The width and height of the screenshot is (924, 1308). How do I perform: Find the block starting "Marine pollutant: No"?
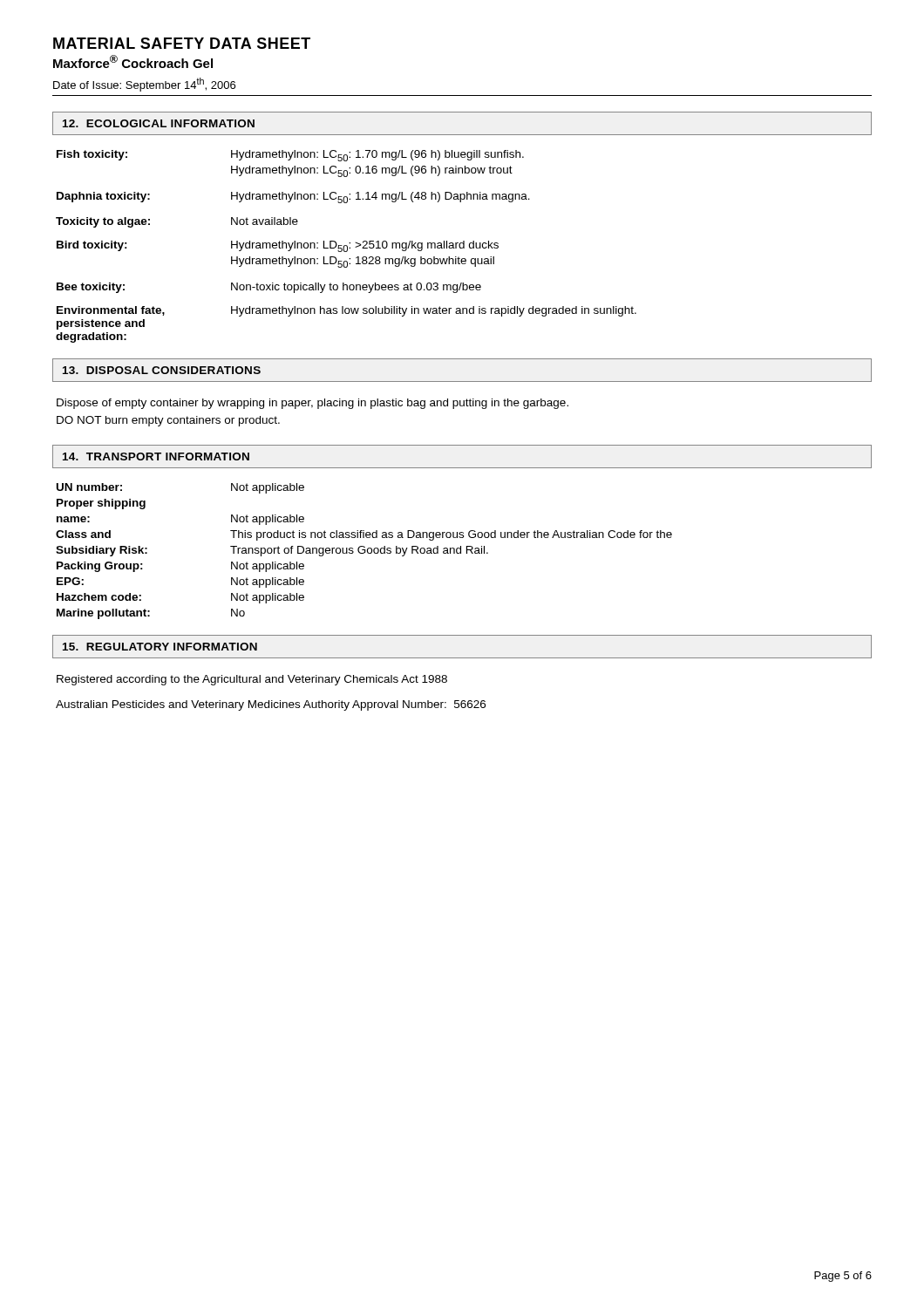(151, 614)
